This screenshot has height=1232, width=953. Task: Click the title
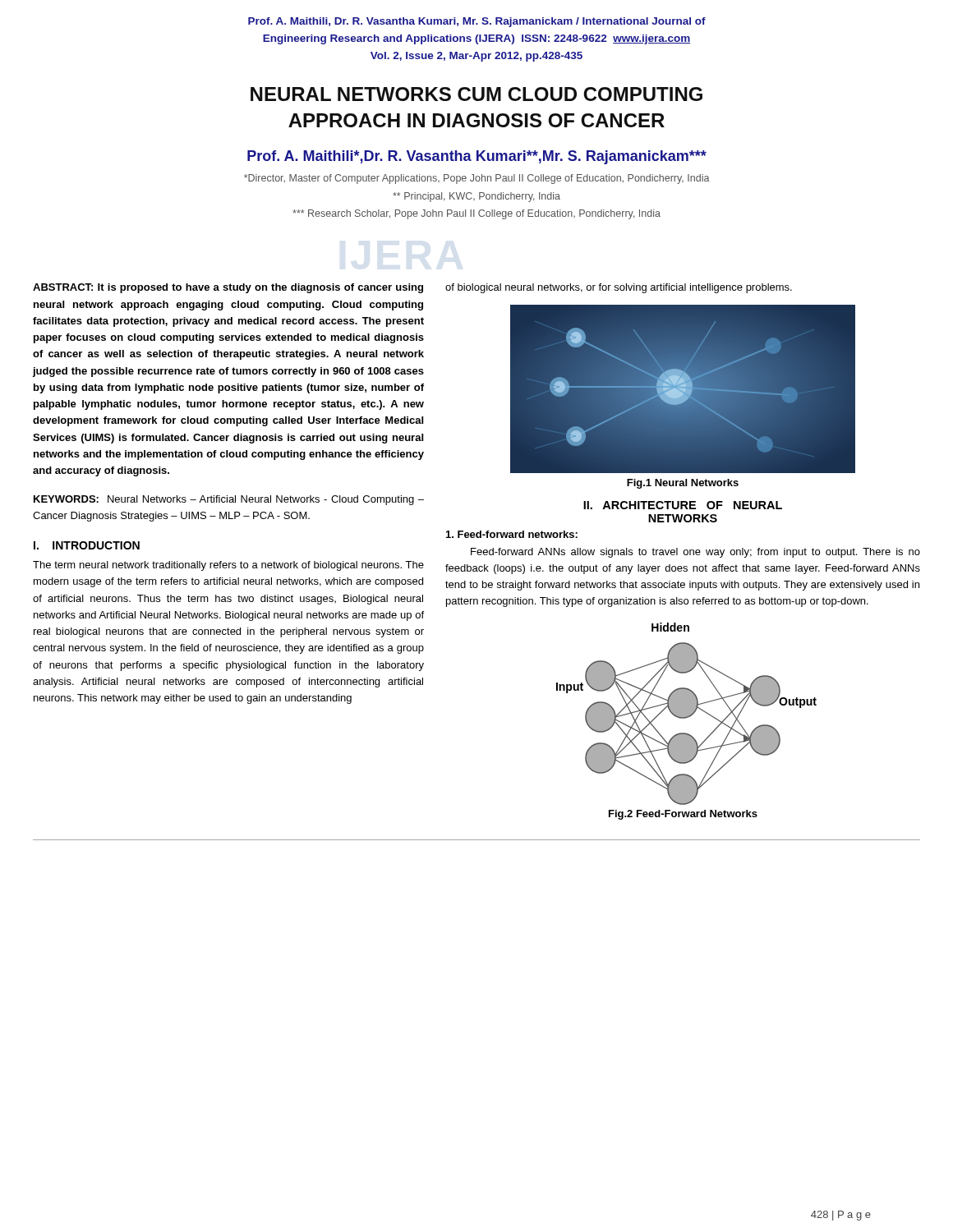pyautogui.click(x=476, y=107)
